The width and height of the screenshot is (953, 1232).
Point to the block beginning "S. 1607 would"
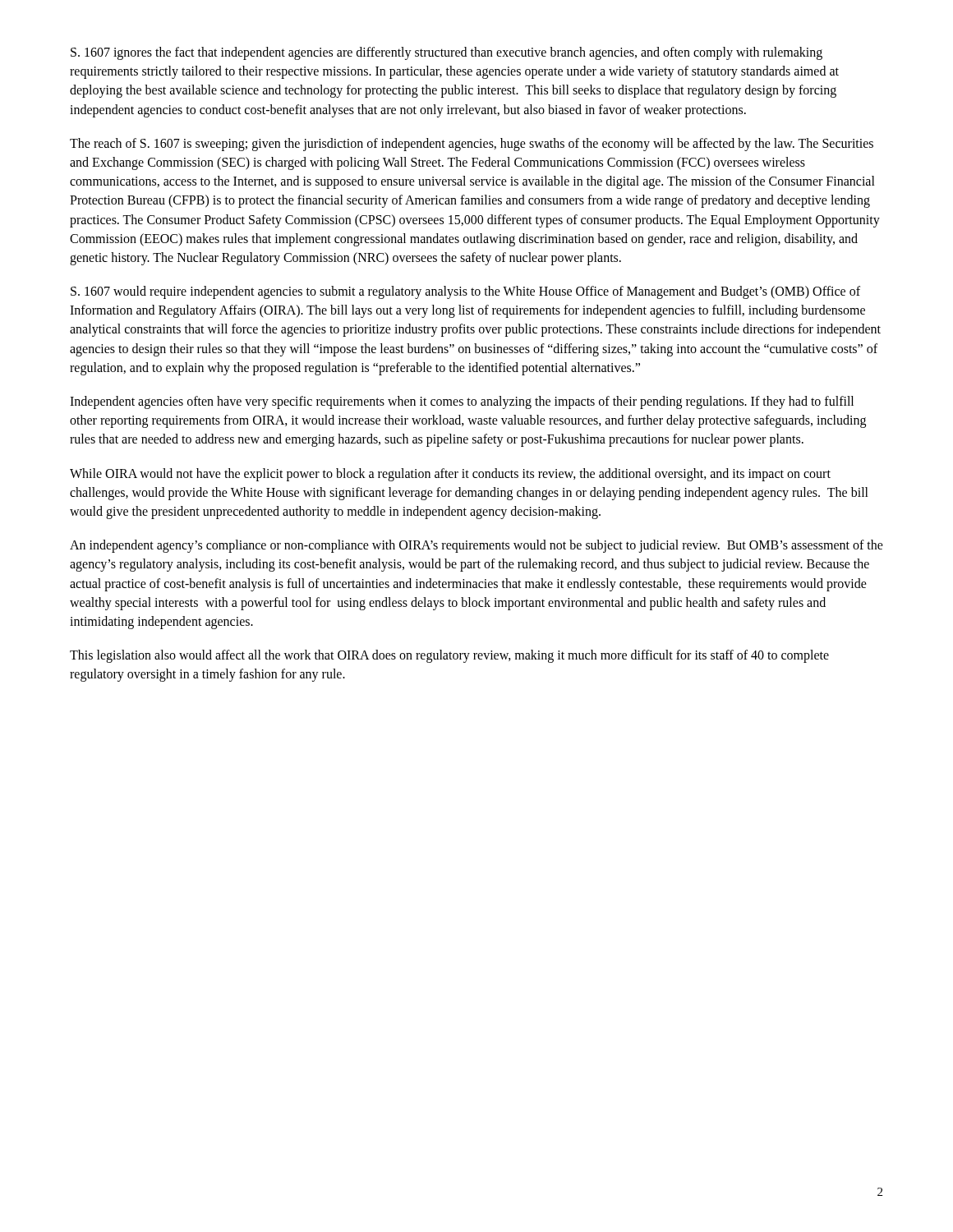click(x=475, y=329)
